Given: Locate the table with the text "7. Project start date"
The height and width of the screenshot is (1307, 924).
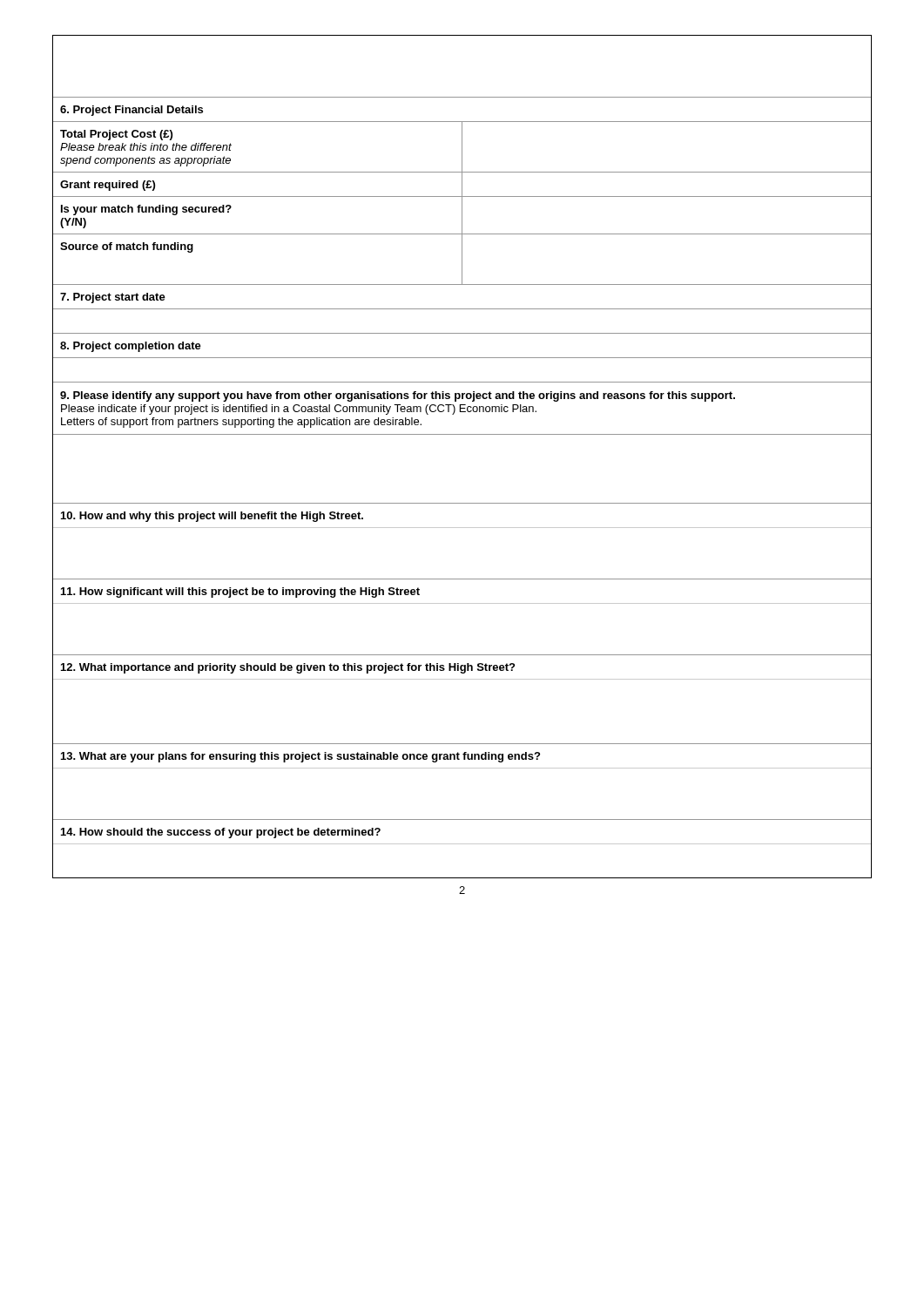Looking at the screenshot, I should click(462, 308).
